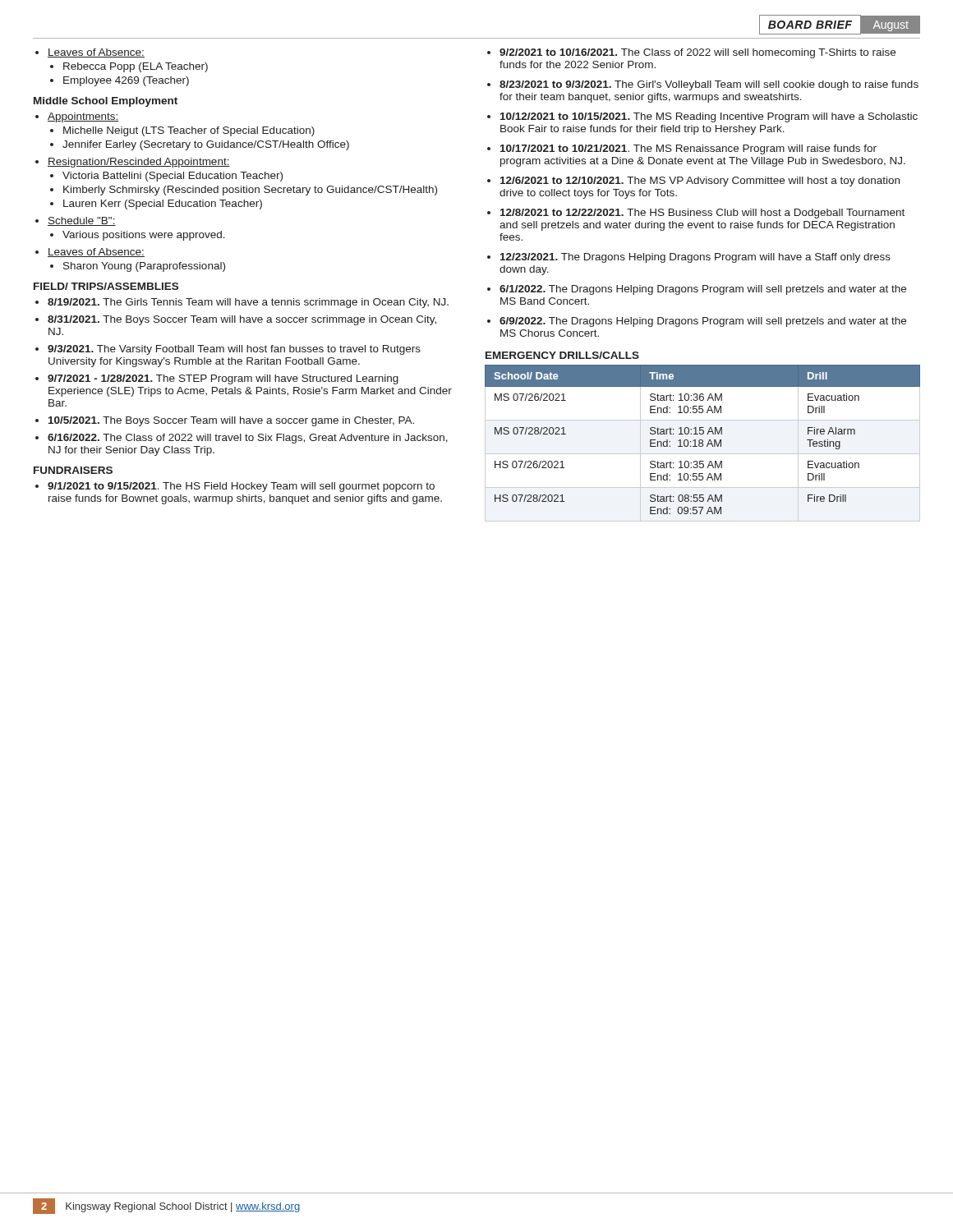This screenshot has width=953, height=1232.
Task: Point to the block starting "FIELD/ TRIPS/ASSEMBLIES"
Action: click(x=106, y=286)
